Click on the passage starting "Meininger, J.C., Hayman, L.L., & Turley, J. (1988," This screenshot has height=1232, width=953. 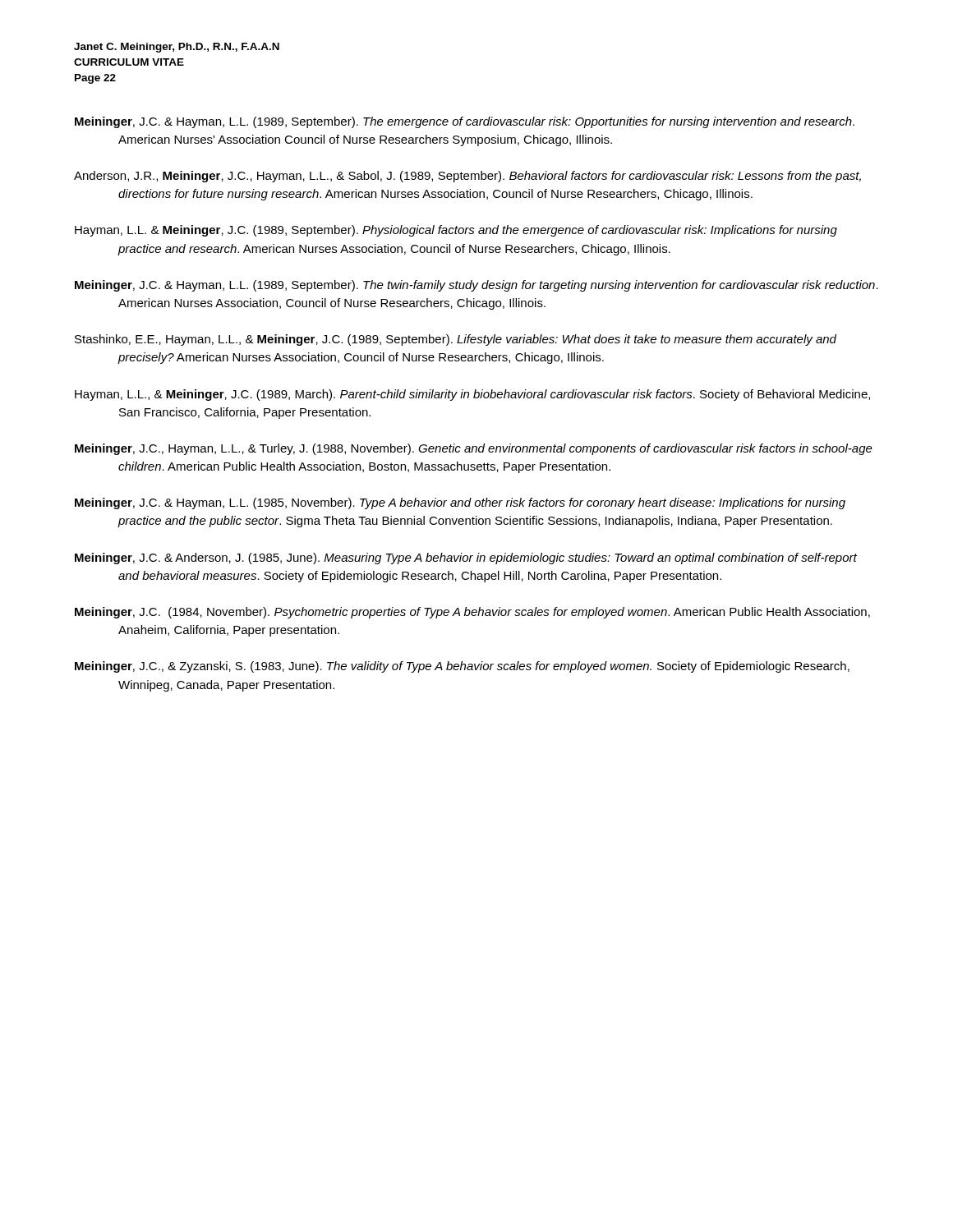tap(473, 457)
